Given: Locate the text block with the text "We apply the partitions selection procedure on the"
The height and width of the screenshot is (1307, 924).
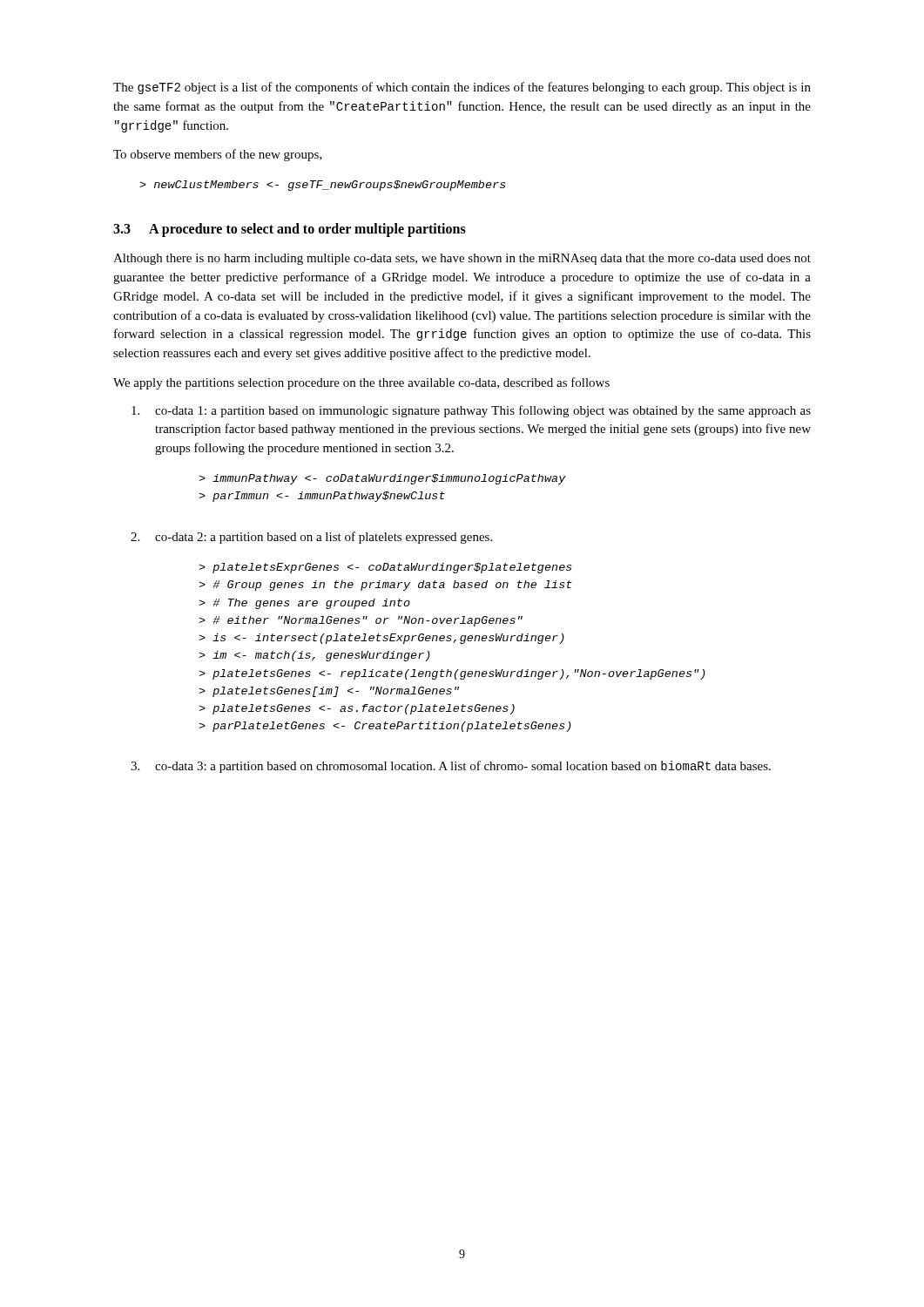Looking at the screenshot, I should point(462,383).
